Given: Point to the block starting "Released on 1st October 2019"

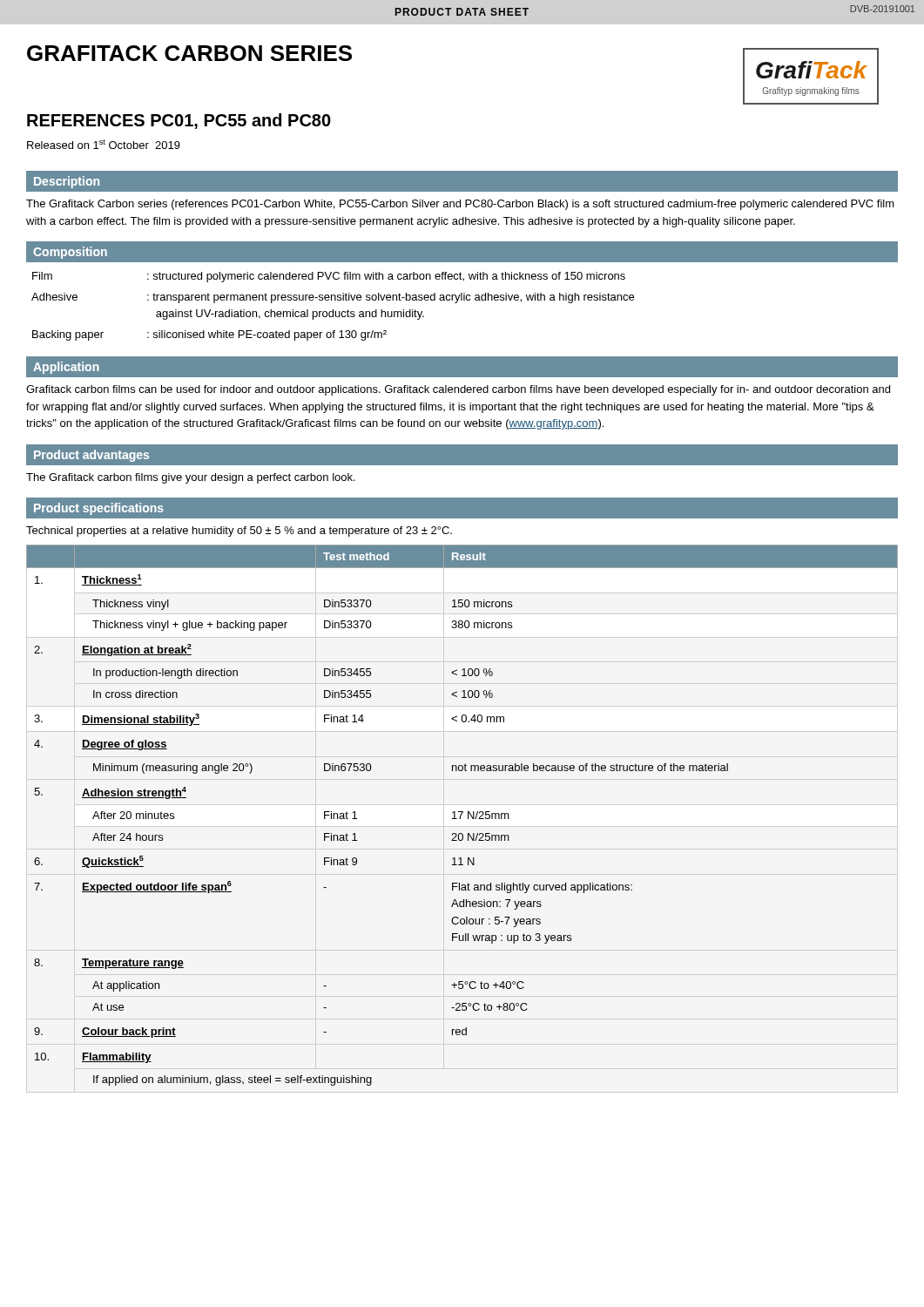Looking at the screenshot, I should tap(103, 145).
